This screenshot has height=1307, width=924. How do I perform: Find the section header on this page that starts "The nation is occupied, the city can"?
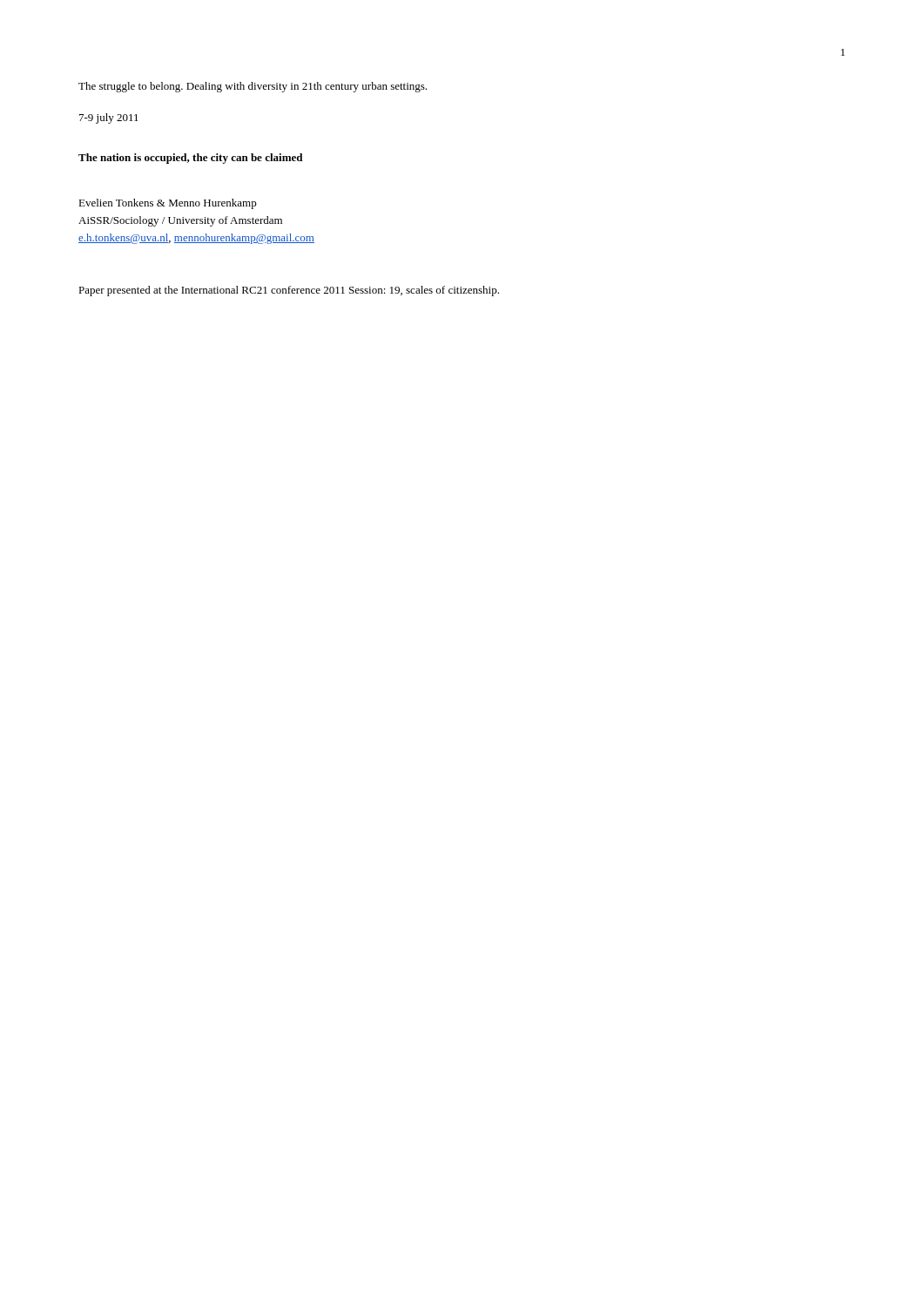coord(190,158)
